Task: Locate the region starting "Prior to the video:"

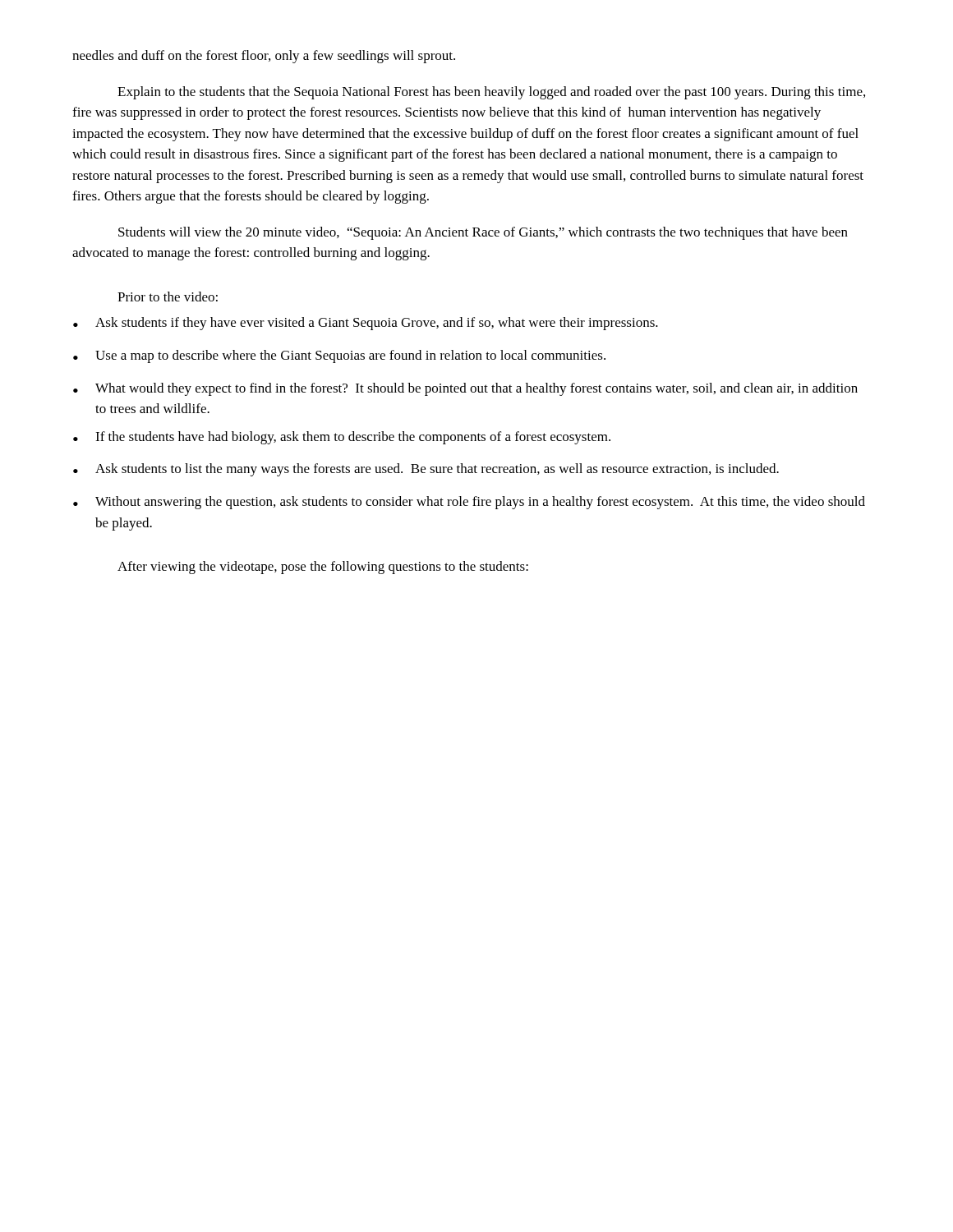Action: tap(168, 296)
